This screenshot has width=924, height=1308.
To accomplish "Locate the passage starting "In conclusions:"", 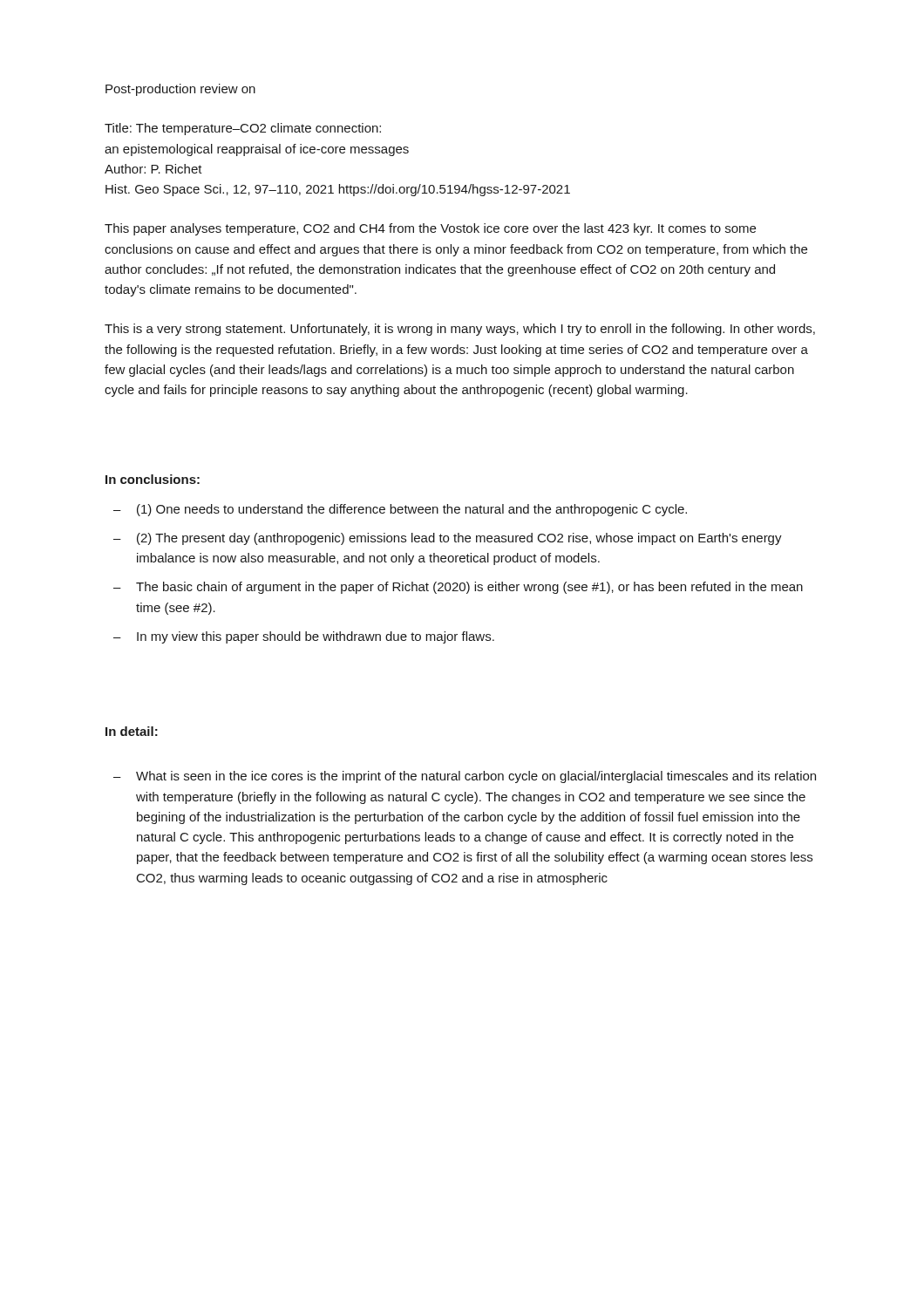I will (153, 479).
